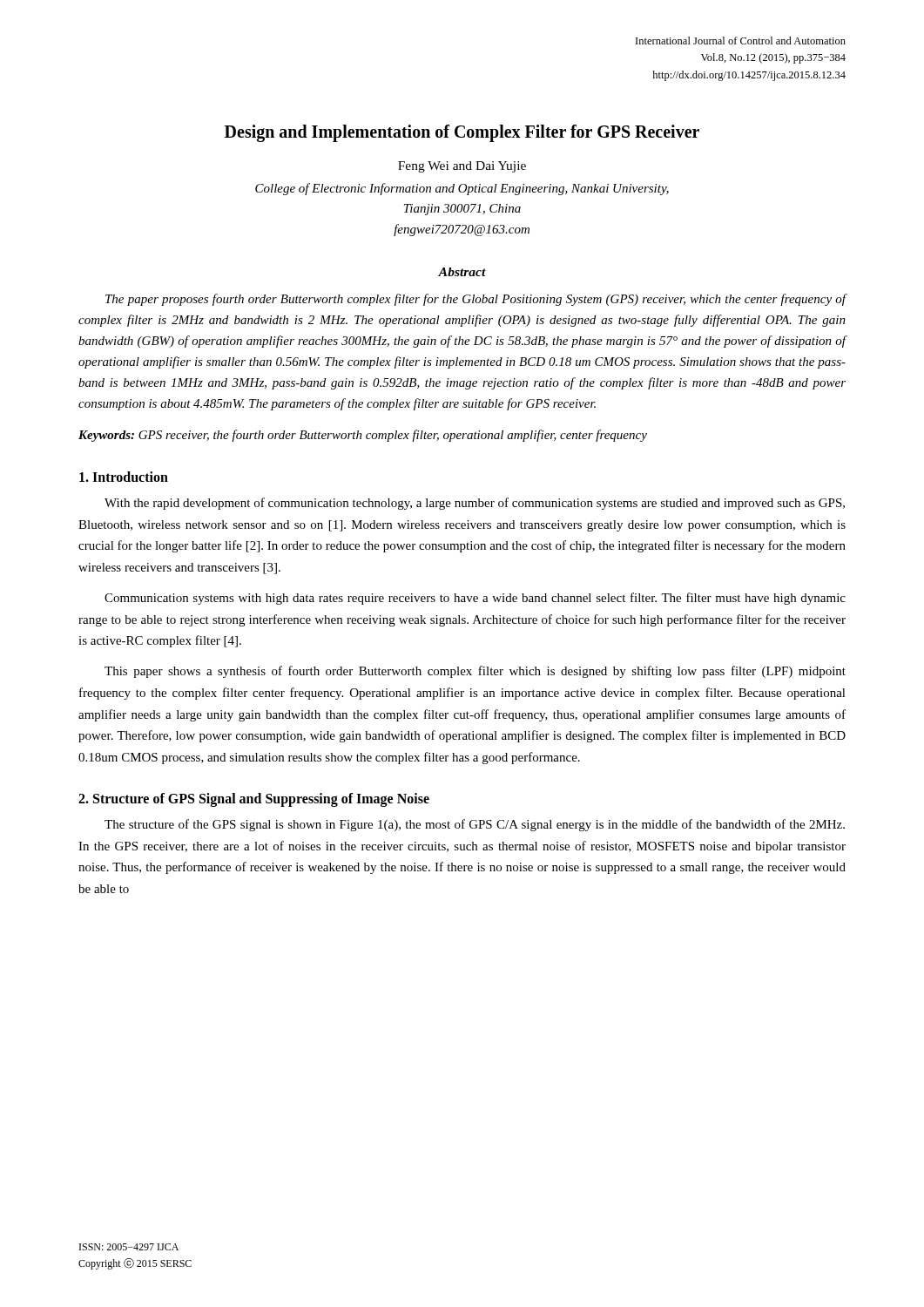
Task: Point to the element starting "2. Structure of GPS Signal"
Action: pos(254,798)
